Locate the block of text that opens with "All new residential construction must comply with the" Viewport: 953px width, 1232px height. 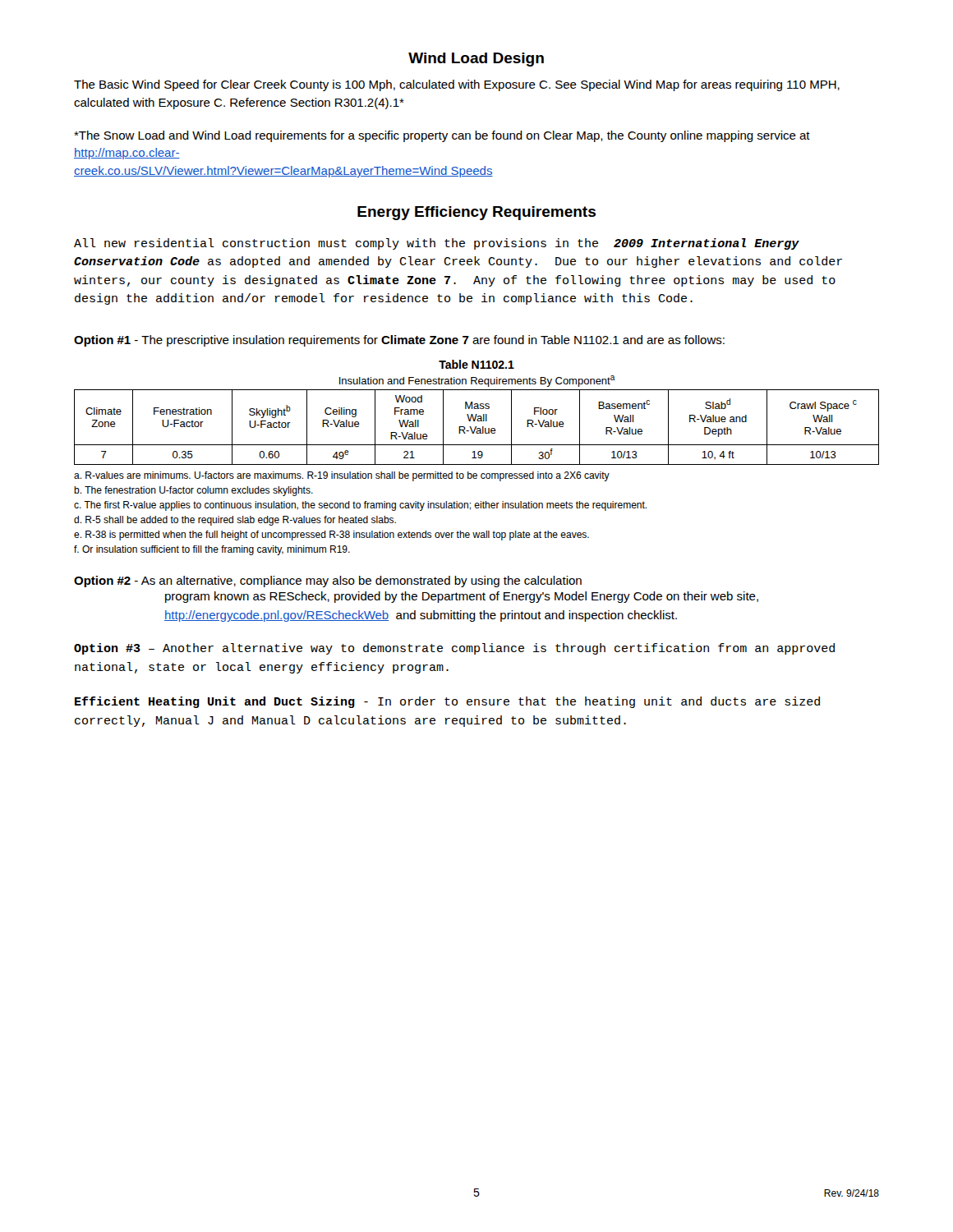click(458, 272)
